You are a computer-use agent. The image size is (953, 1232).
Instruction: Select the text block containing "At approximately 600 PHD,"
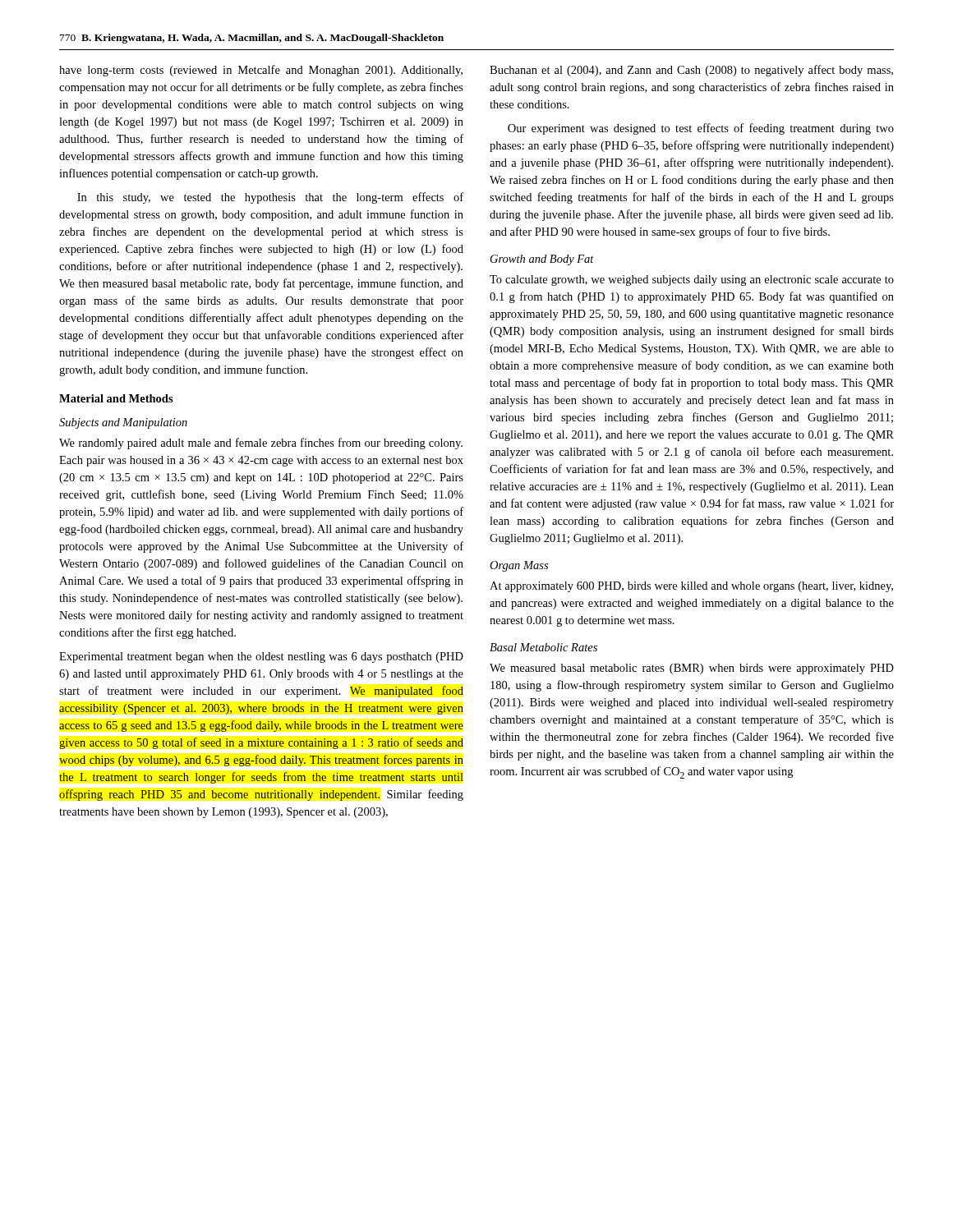pyautogui.click(x=692, y=603)
